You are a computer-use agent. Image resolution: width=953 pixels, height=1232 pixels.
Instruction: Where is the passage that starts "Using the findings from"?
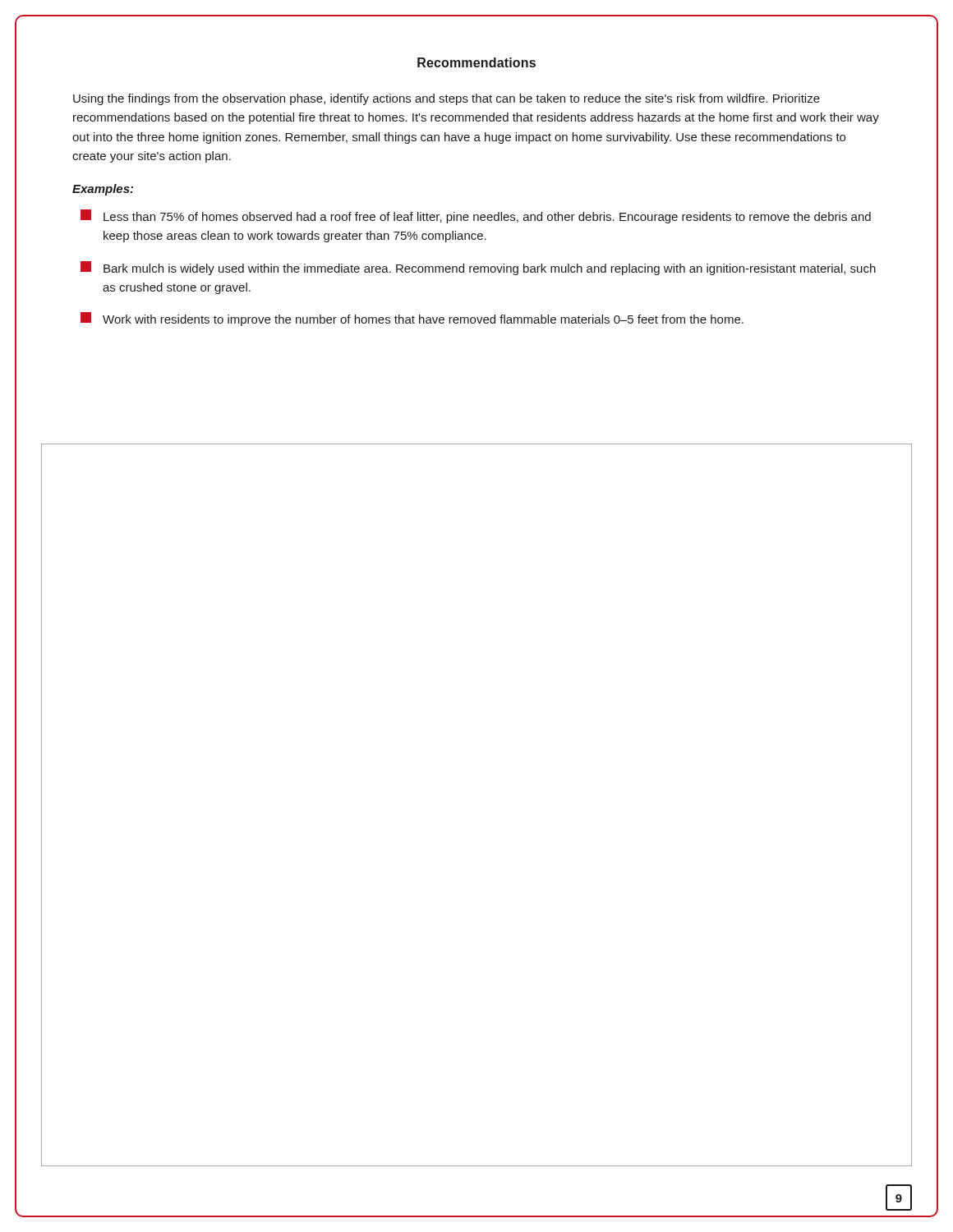476,127
